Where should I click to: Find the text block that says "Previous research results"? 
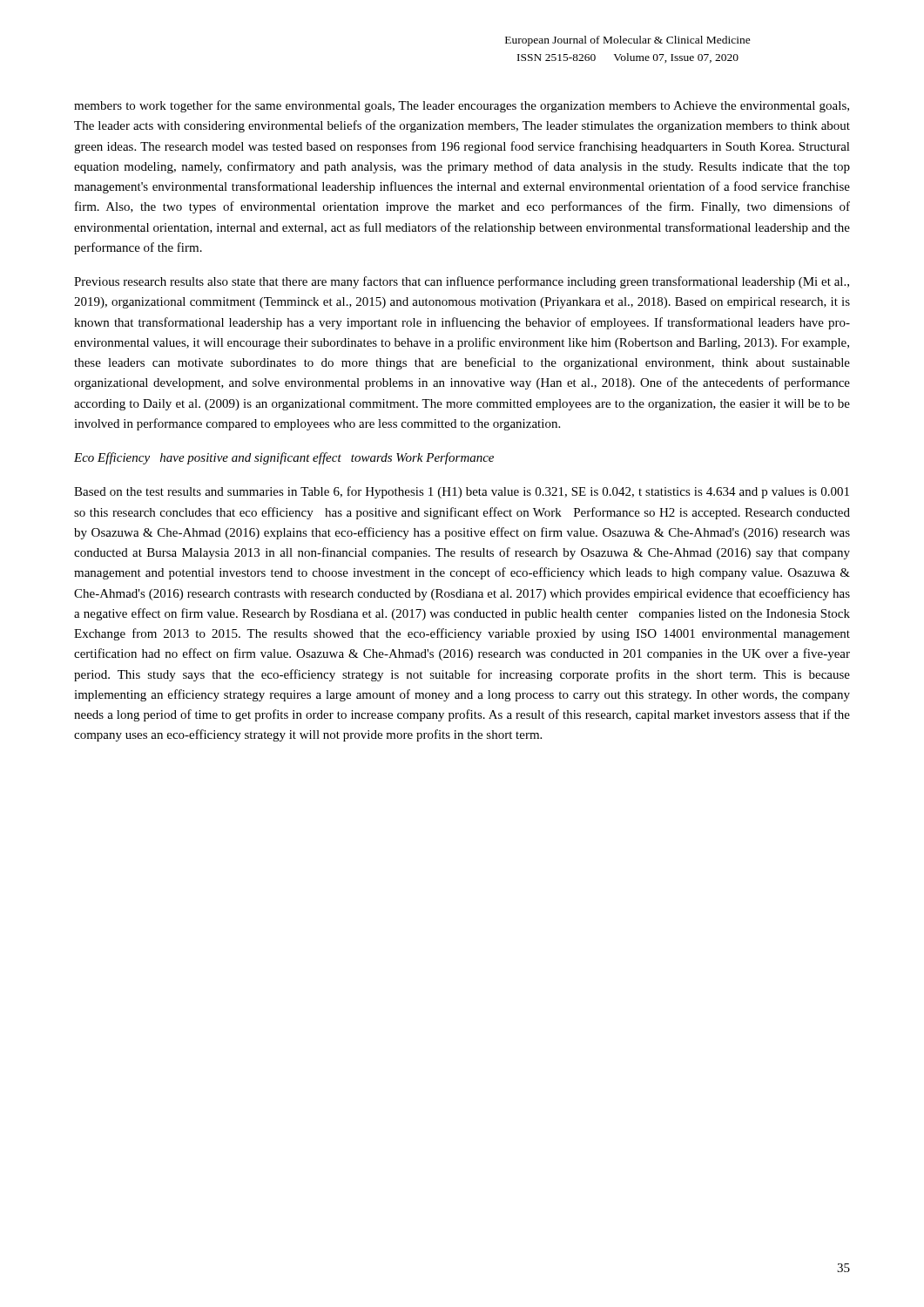(x=462, y=353)
